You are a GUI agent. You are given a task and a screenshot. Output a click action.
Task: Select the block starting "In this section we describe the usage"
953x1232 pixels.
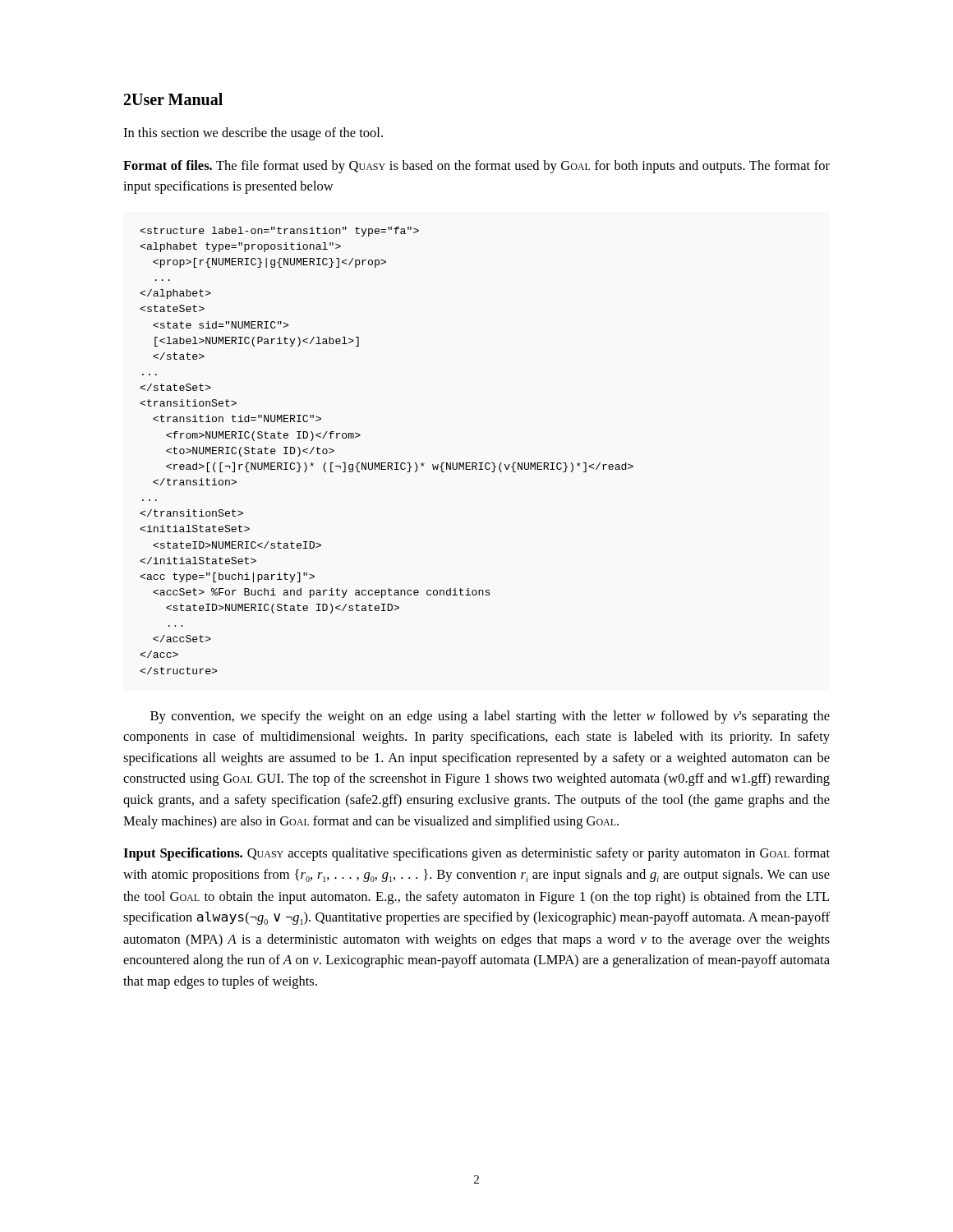(x=253, y=133)
